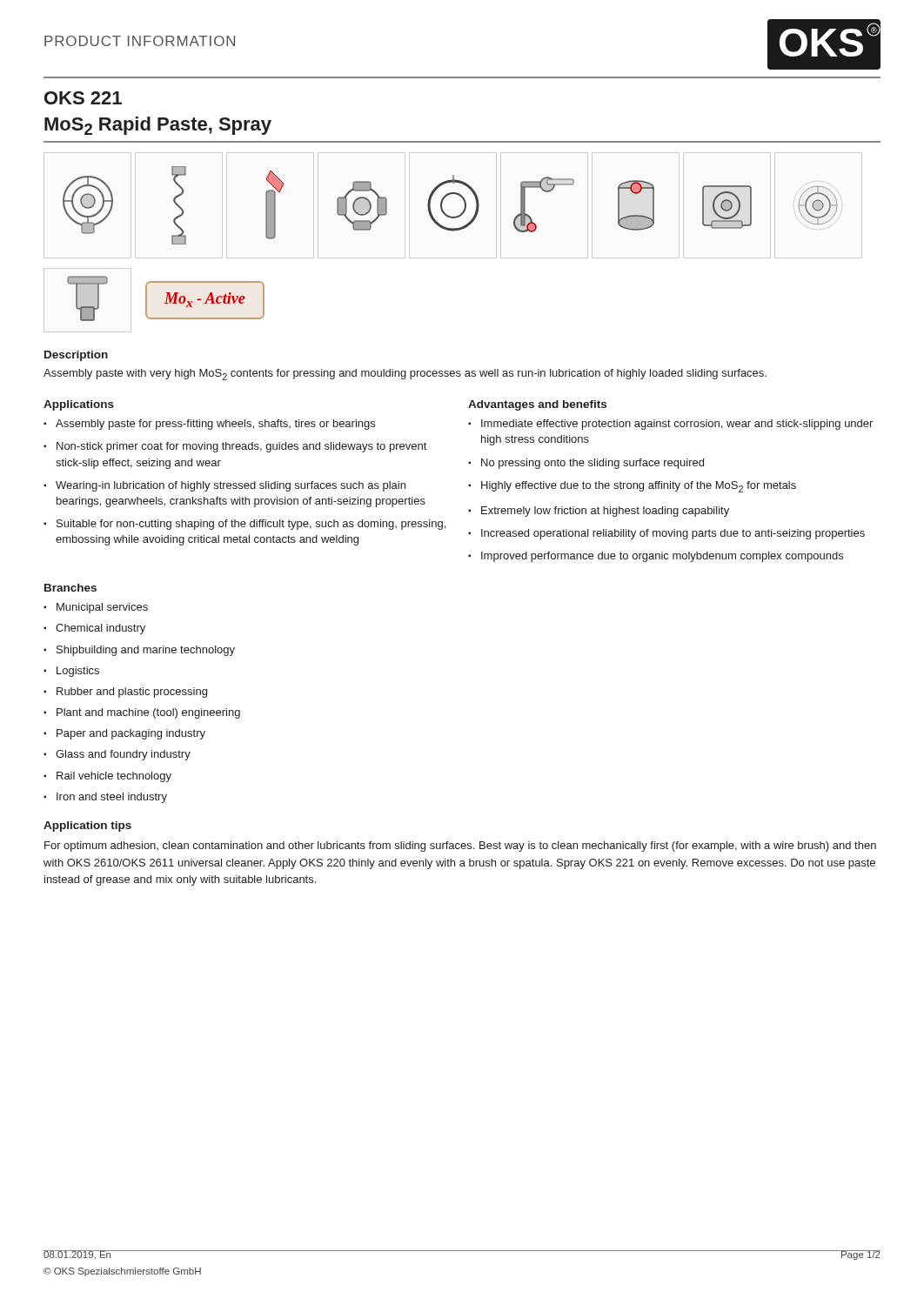
Task: Click the passage that begins "For optimum adhesion,"
Action: [x=460, y=862]
